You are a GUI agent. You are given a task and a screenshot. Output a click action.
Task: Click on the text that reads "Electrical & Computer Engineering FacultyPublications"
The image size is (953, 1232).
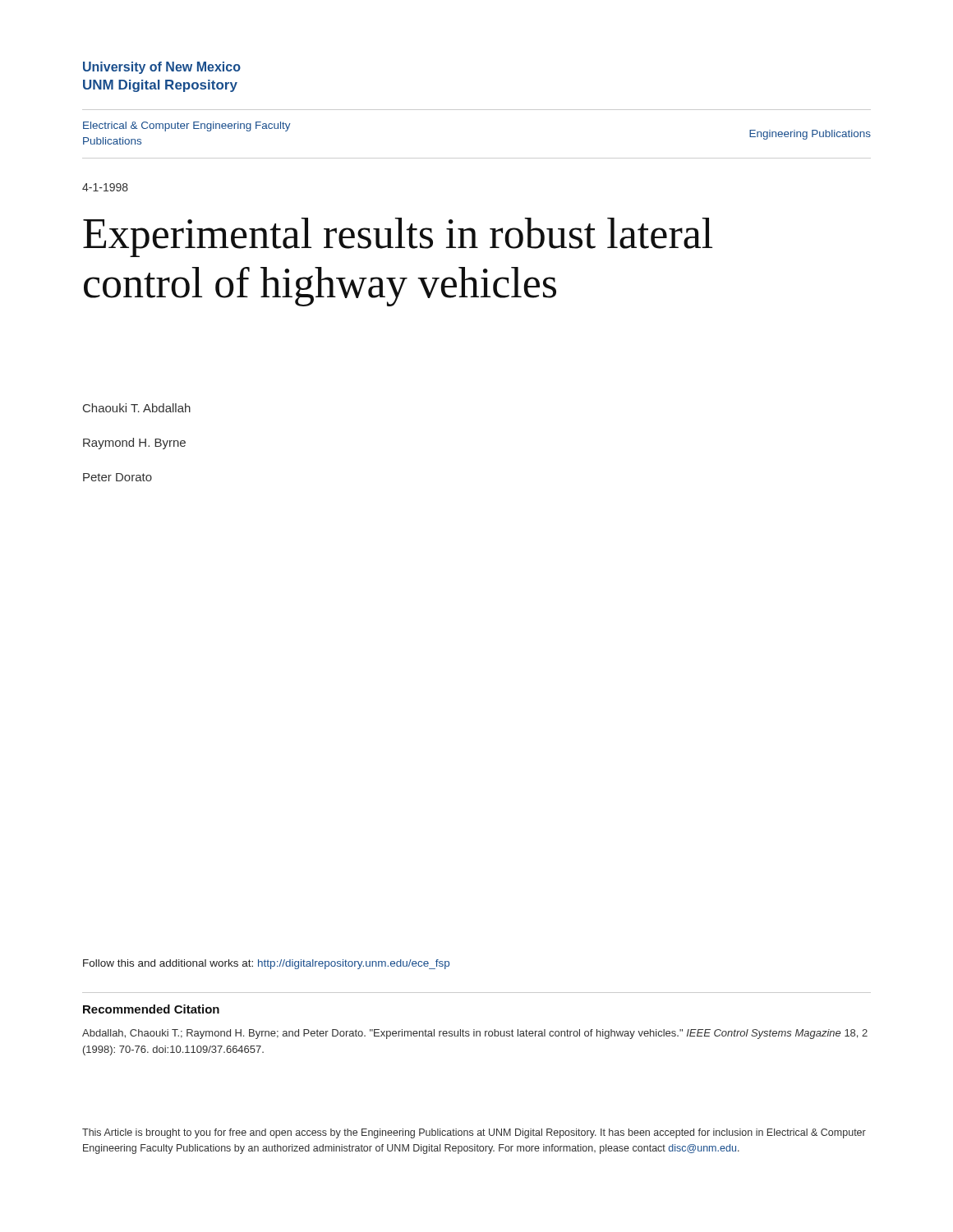pos(186,133)
